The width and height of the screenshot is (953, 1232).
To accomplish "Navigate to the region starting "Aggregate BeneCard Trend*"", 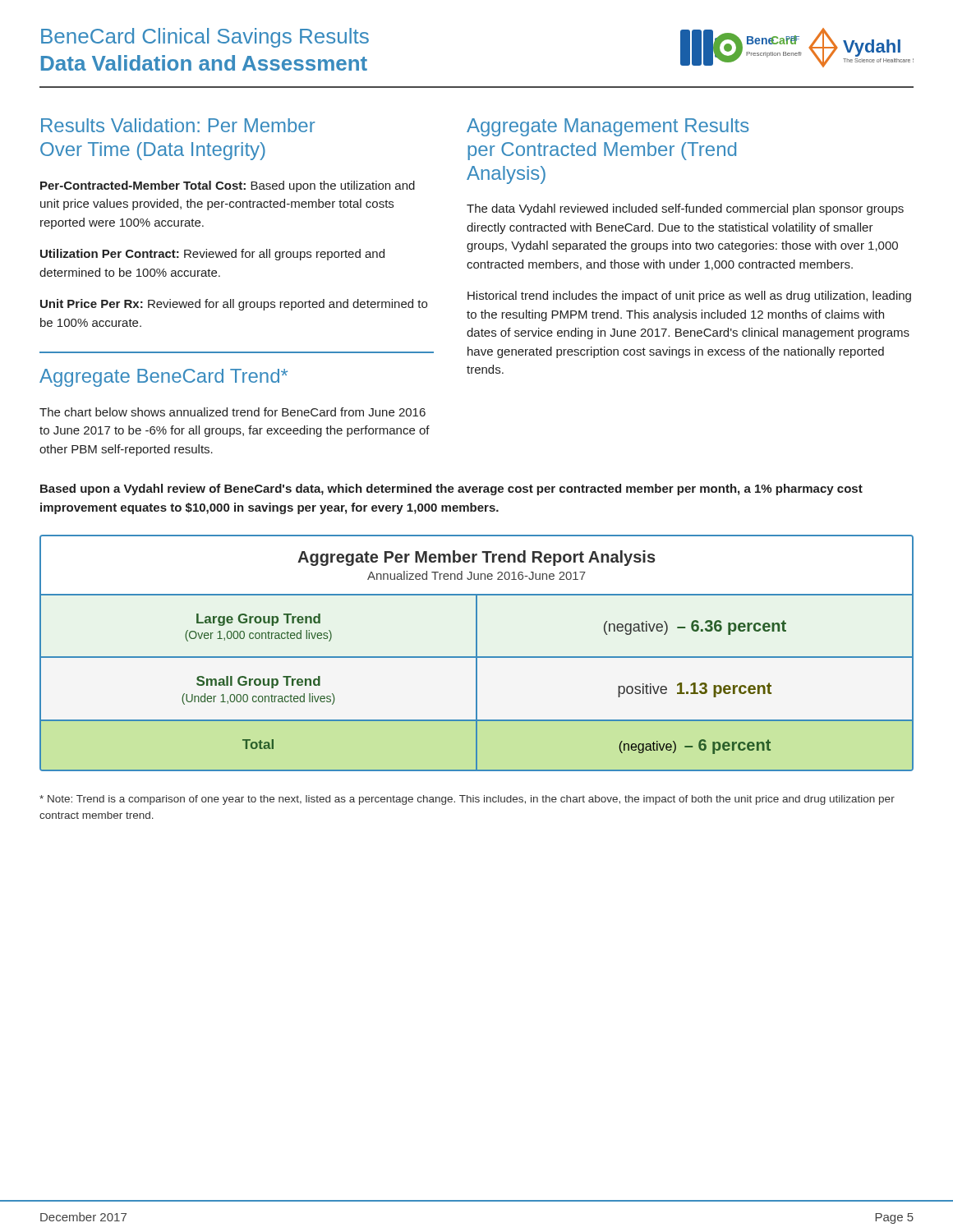I will 237,377.
